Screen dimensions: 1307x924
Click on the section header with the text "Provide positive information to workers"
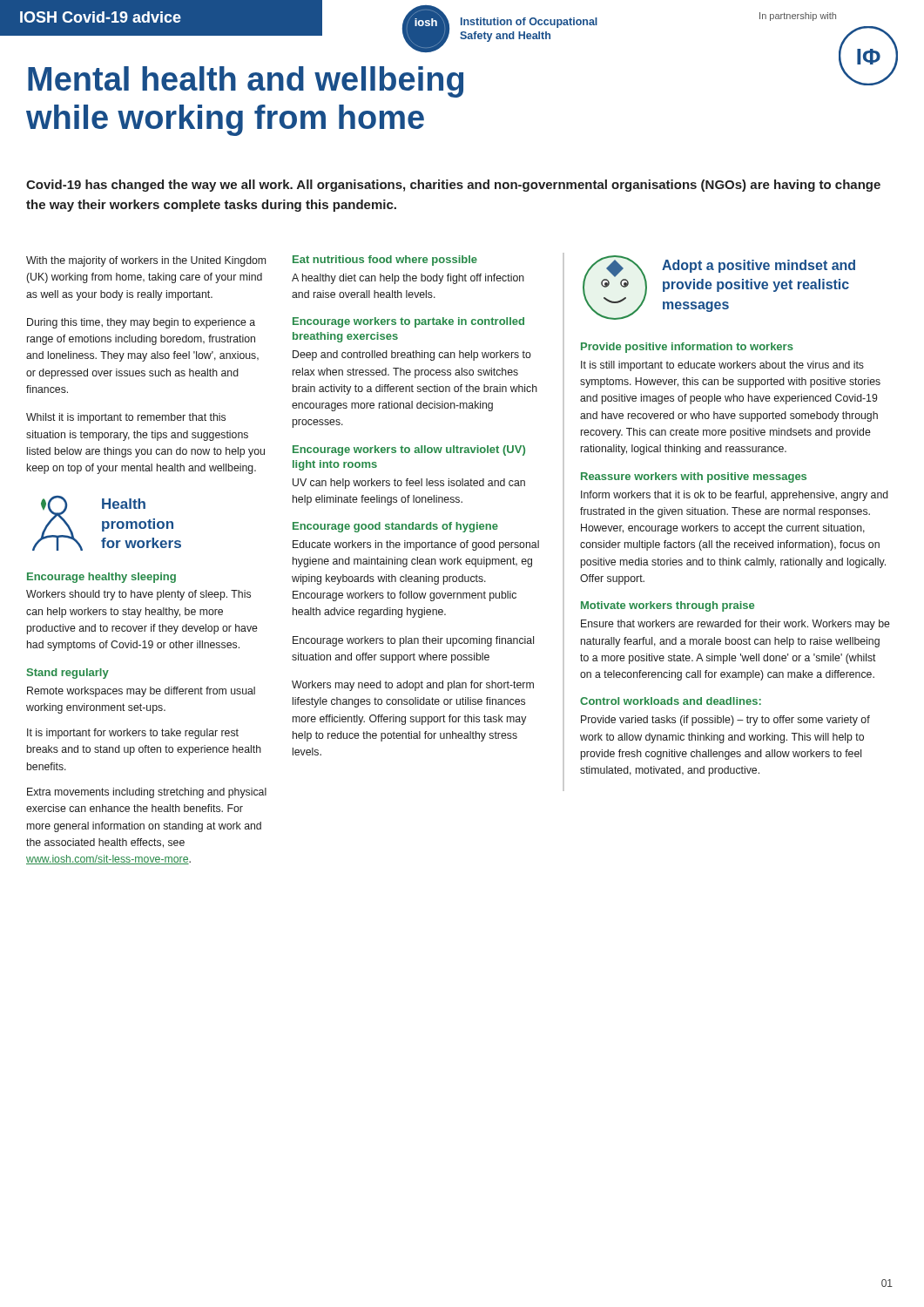[687, 346]
